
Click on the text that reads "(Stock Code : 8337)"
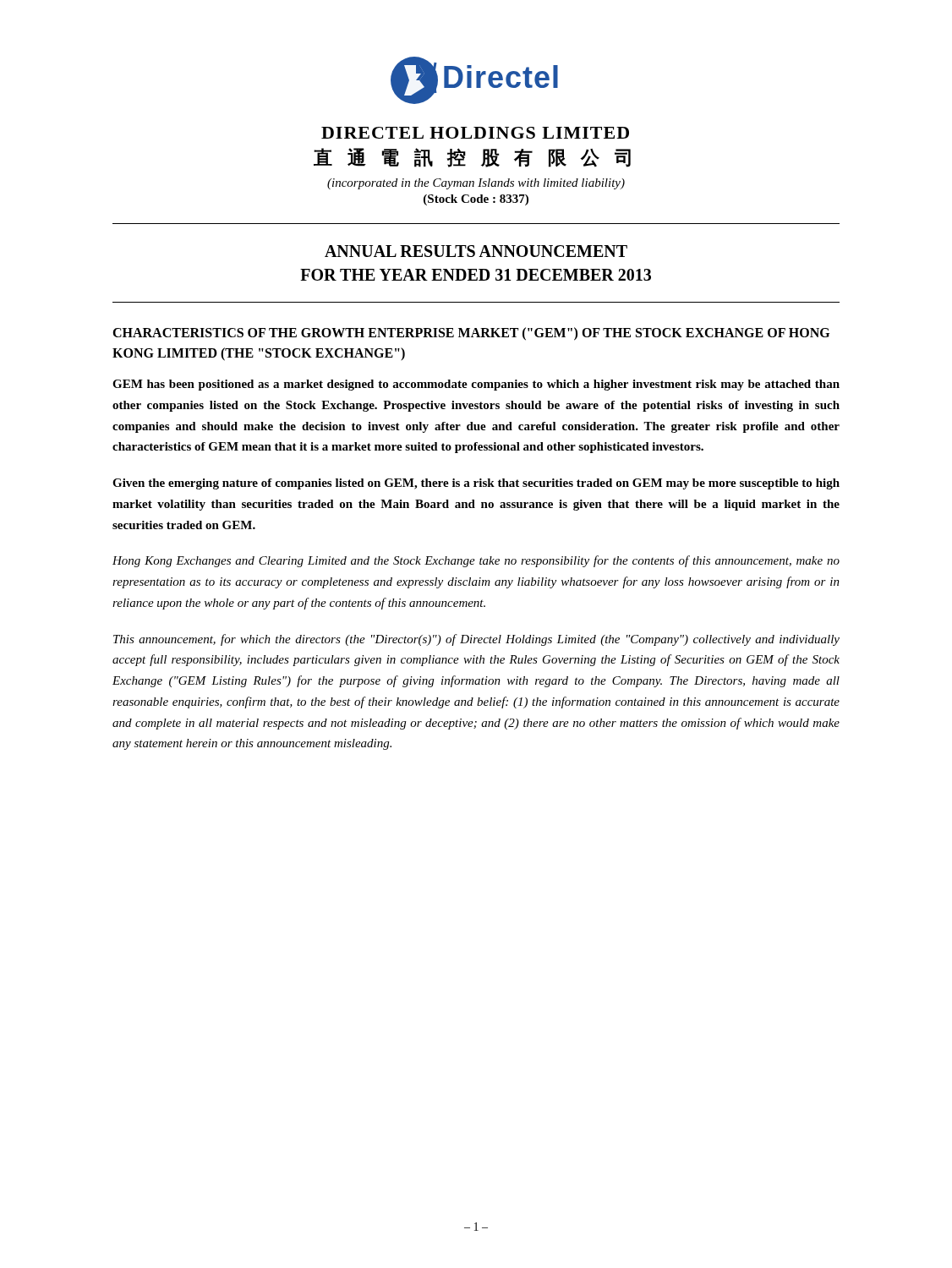pyautogui.click(x=476, y=199)
